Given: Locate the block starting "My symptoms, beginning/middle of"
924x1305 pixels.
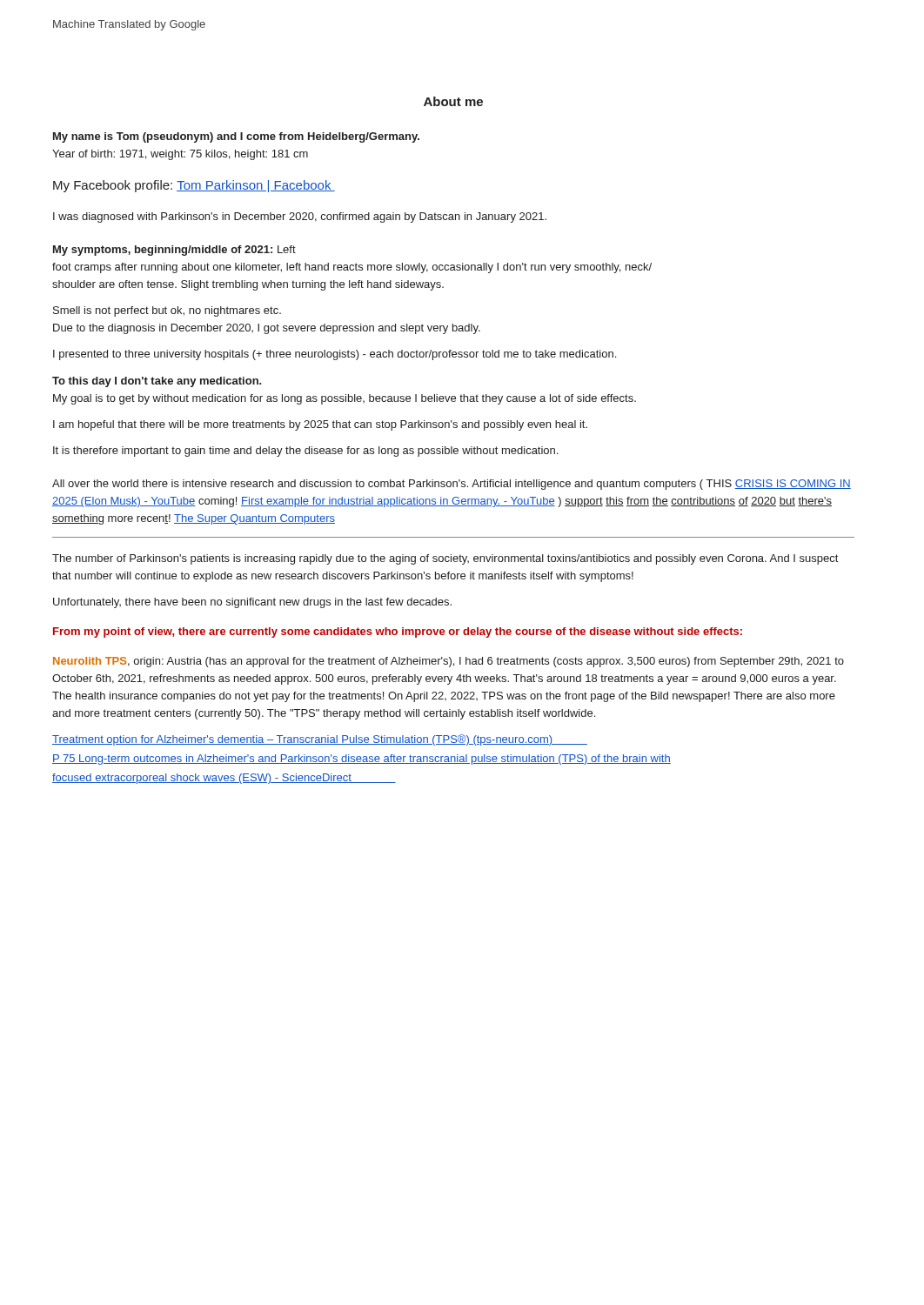Looking at the screenshot, I should click(x=352, y=266).
